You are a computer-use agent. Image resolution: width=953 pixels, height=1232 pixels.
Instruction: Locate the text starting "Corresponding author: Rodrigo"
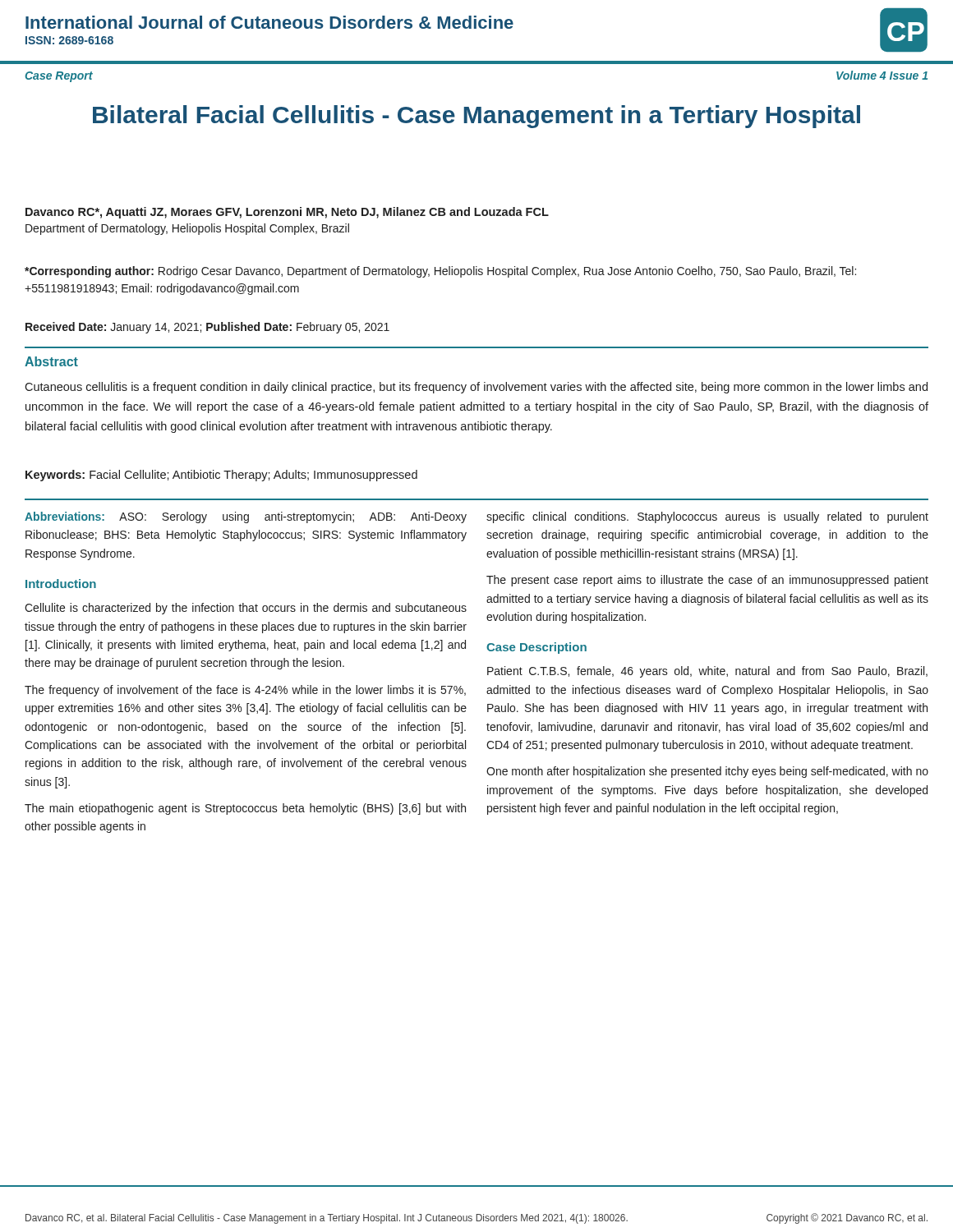pyautogui.click(x=441, y=280)
